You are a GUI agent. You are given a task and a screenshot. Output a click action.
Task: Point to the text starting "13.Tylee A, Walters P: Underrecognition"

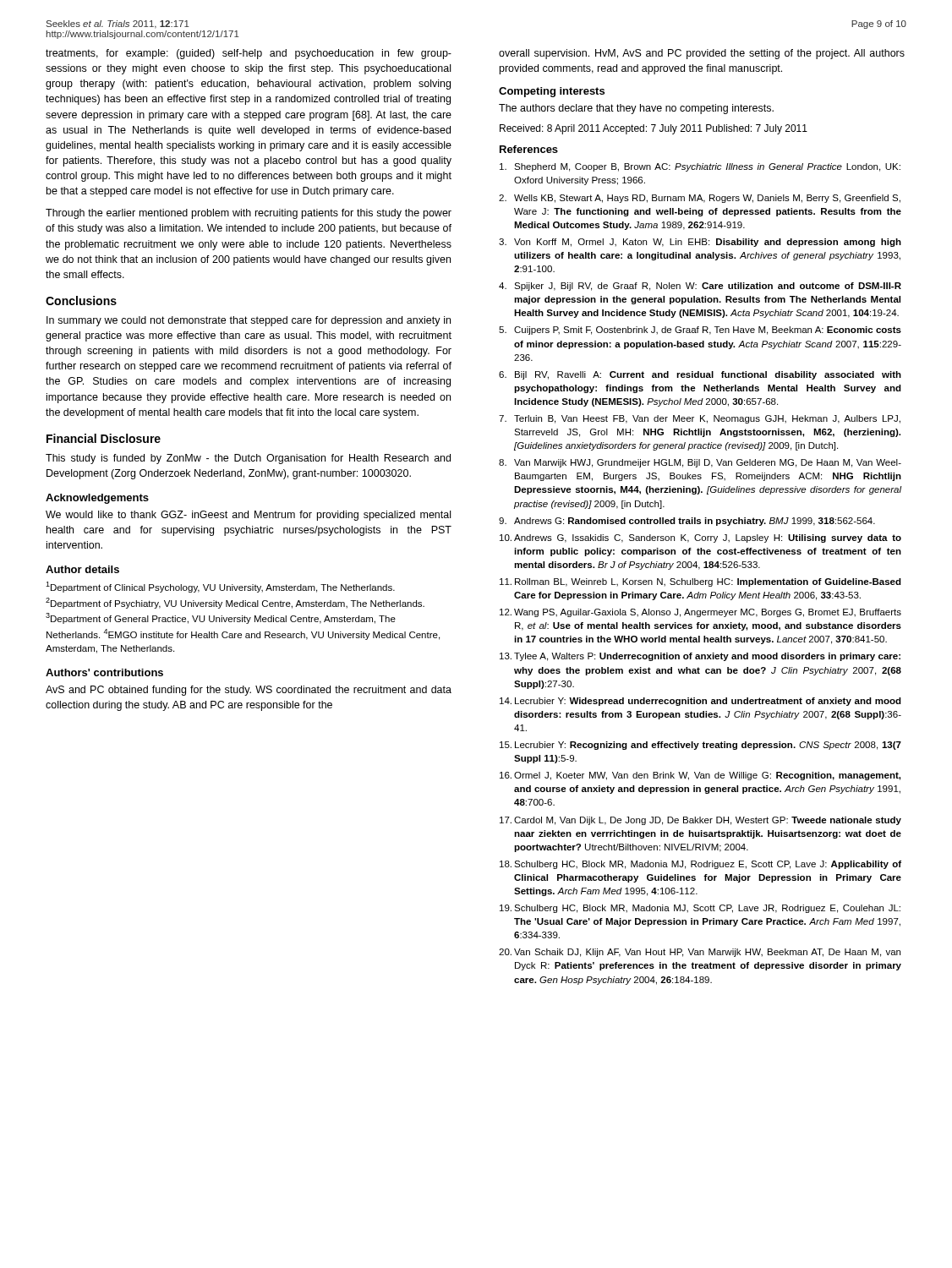(700, 670)
